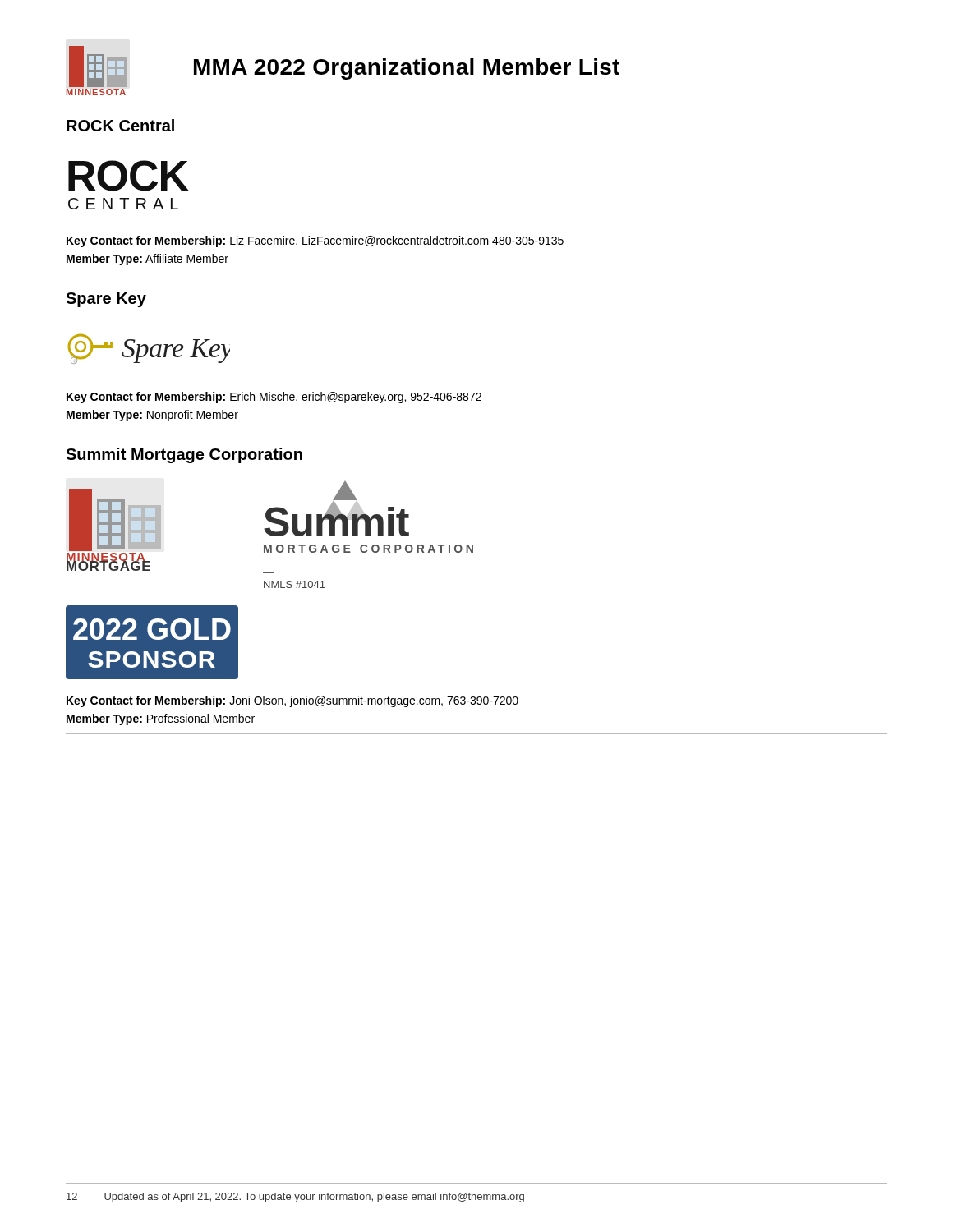The height and width of the screenshot is (1232, 953).
Task: Click on the region starting "Member Type: Professional Member"
Action: point(160,719)
